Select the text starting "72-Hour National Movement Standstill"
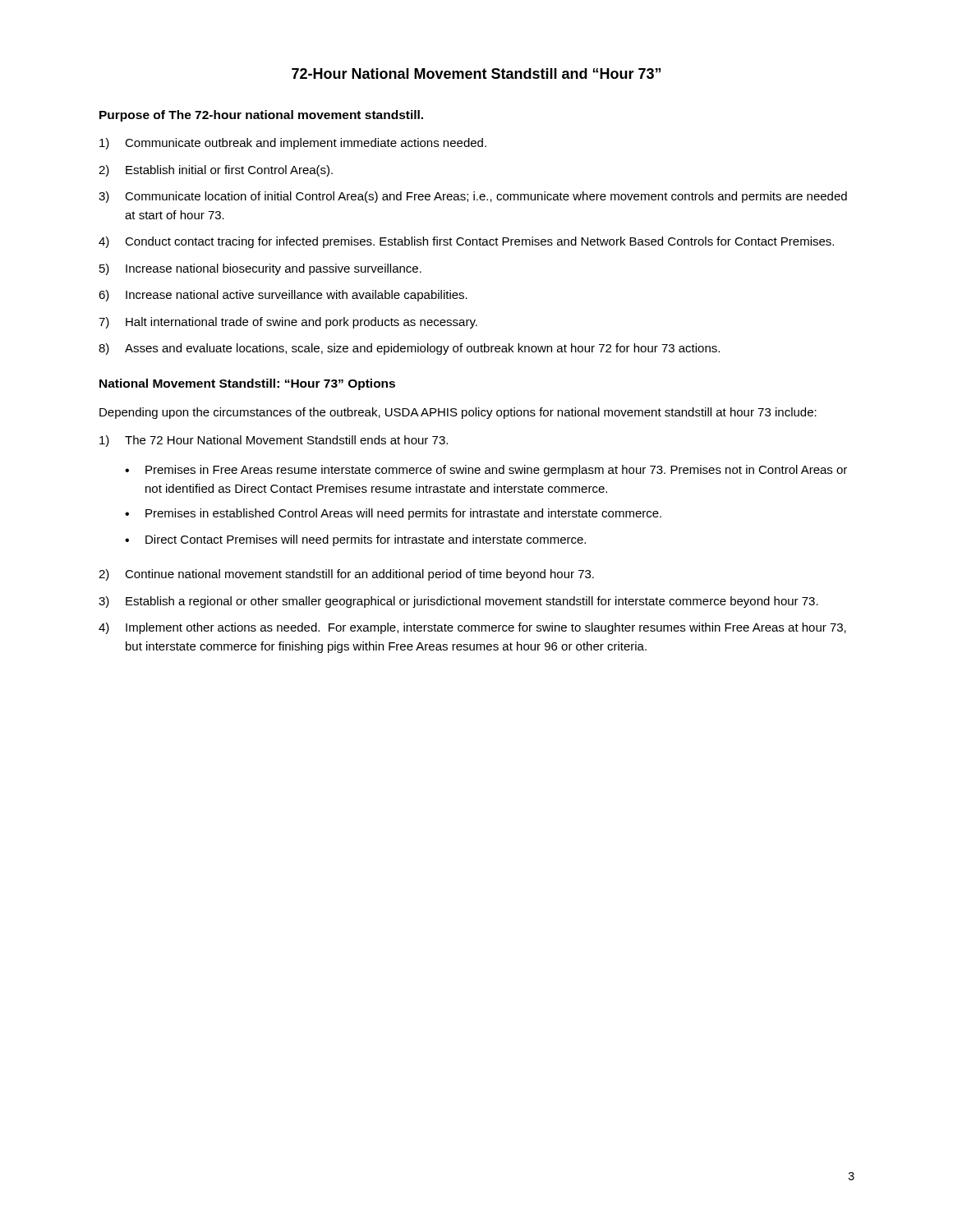The image size is (953, 1232). point(476,74)
